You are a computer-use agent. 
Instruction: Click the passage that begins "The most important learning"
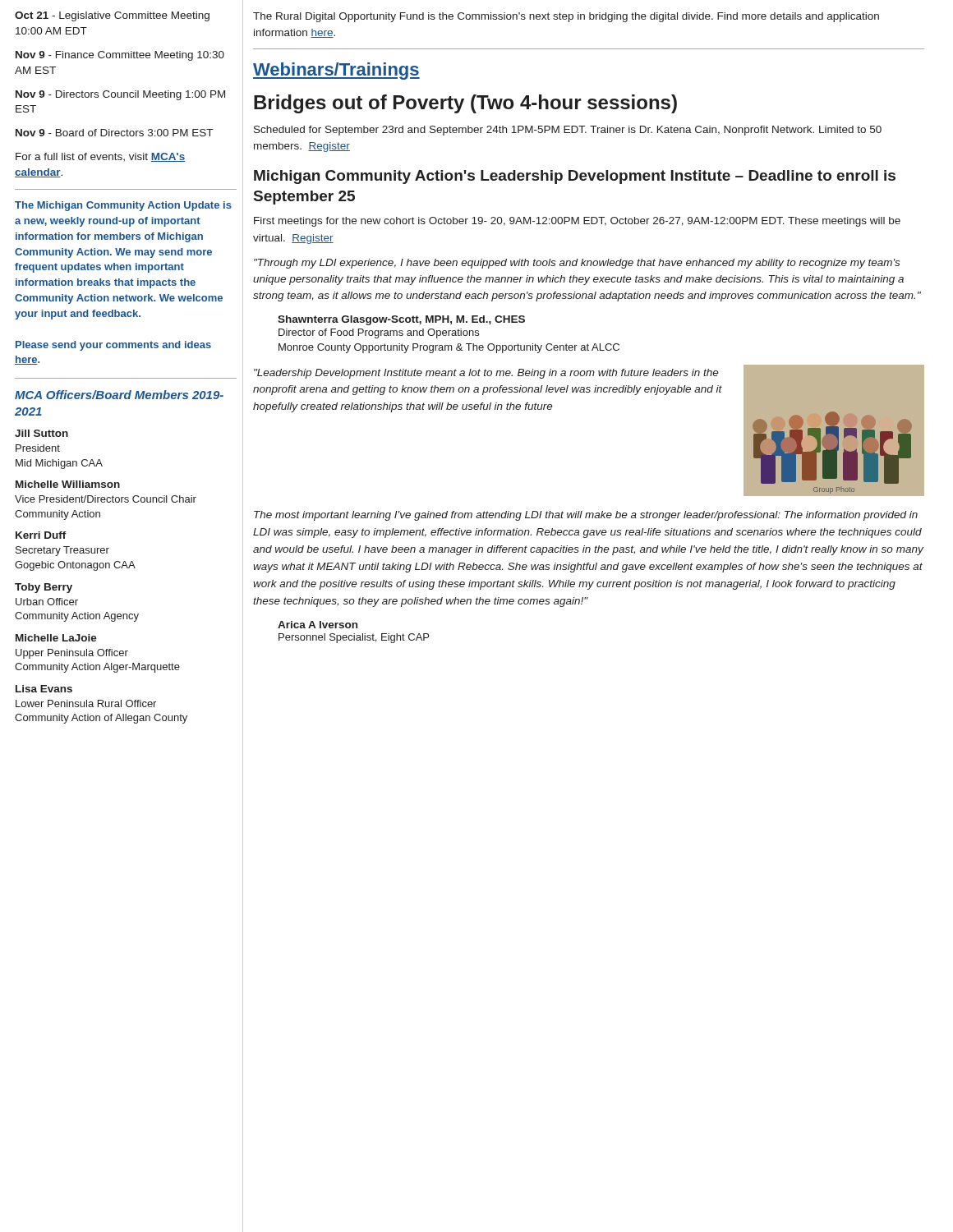(x=588, y=558)
